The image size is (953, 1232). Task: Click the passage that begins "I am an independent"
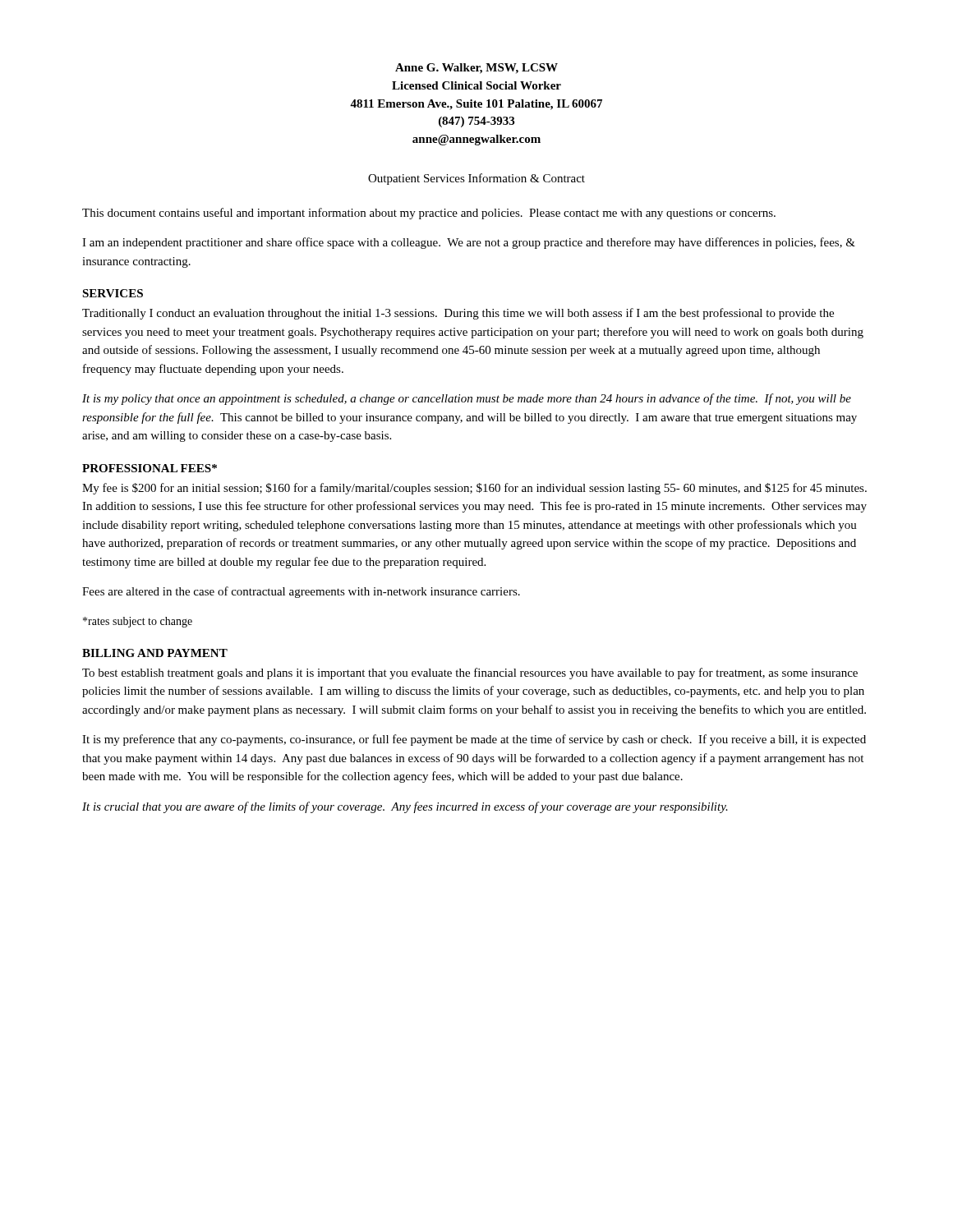[x=469, y=252]
